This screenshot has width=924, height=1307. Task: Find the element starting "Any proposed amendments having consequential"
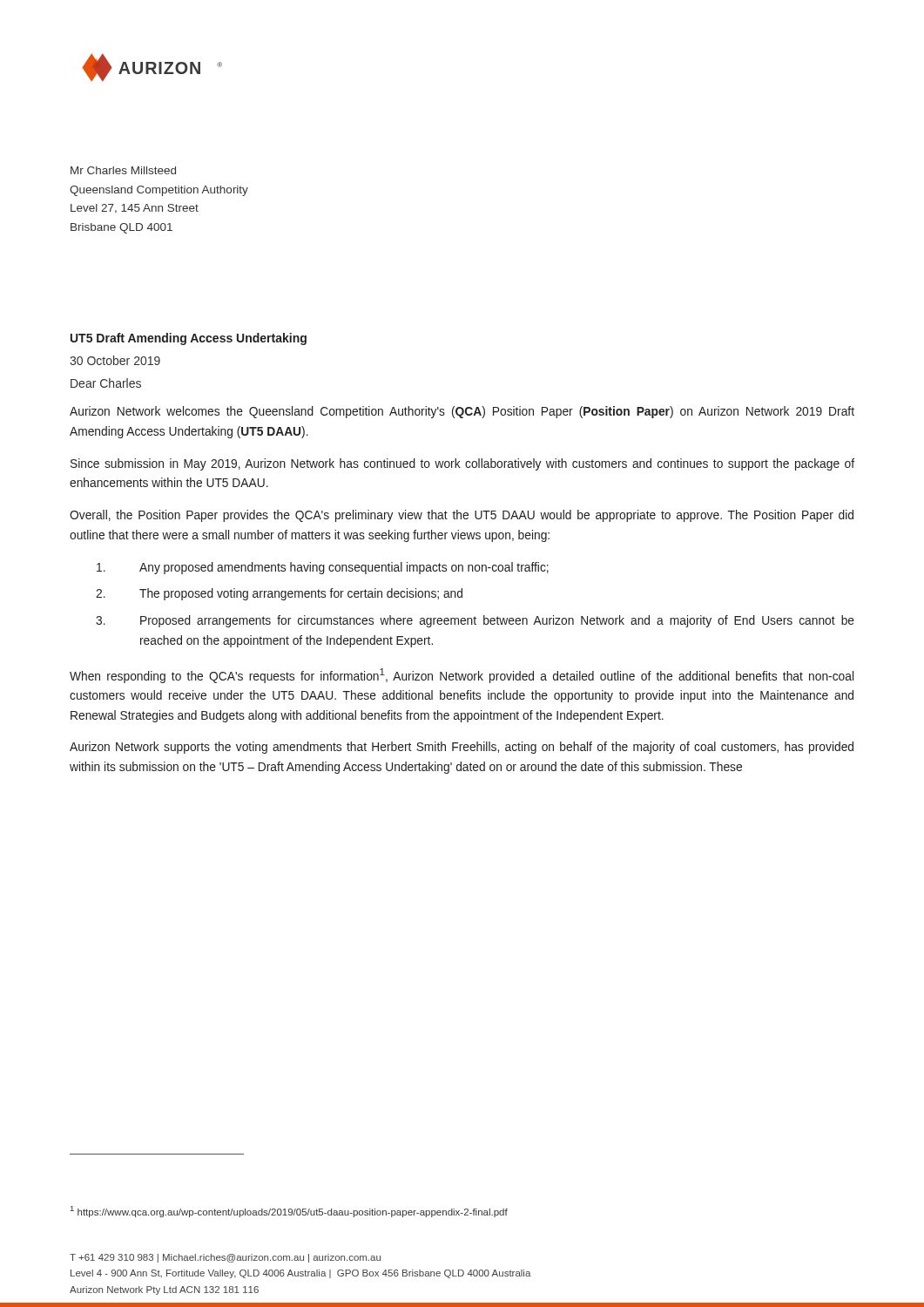(x=462, y=568)
